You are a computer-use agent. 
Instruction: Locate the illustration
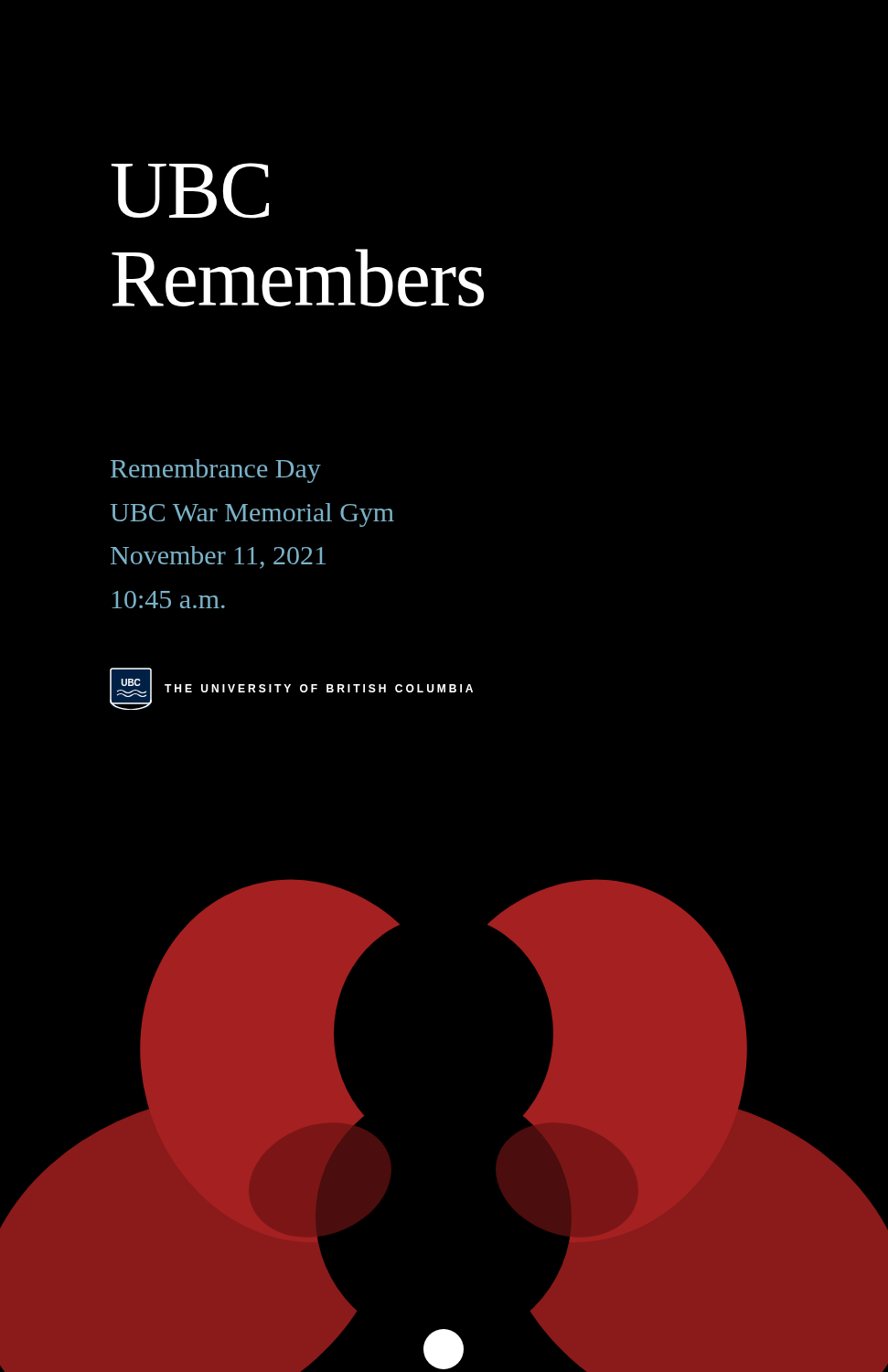coord(444,1098)
